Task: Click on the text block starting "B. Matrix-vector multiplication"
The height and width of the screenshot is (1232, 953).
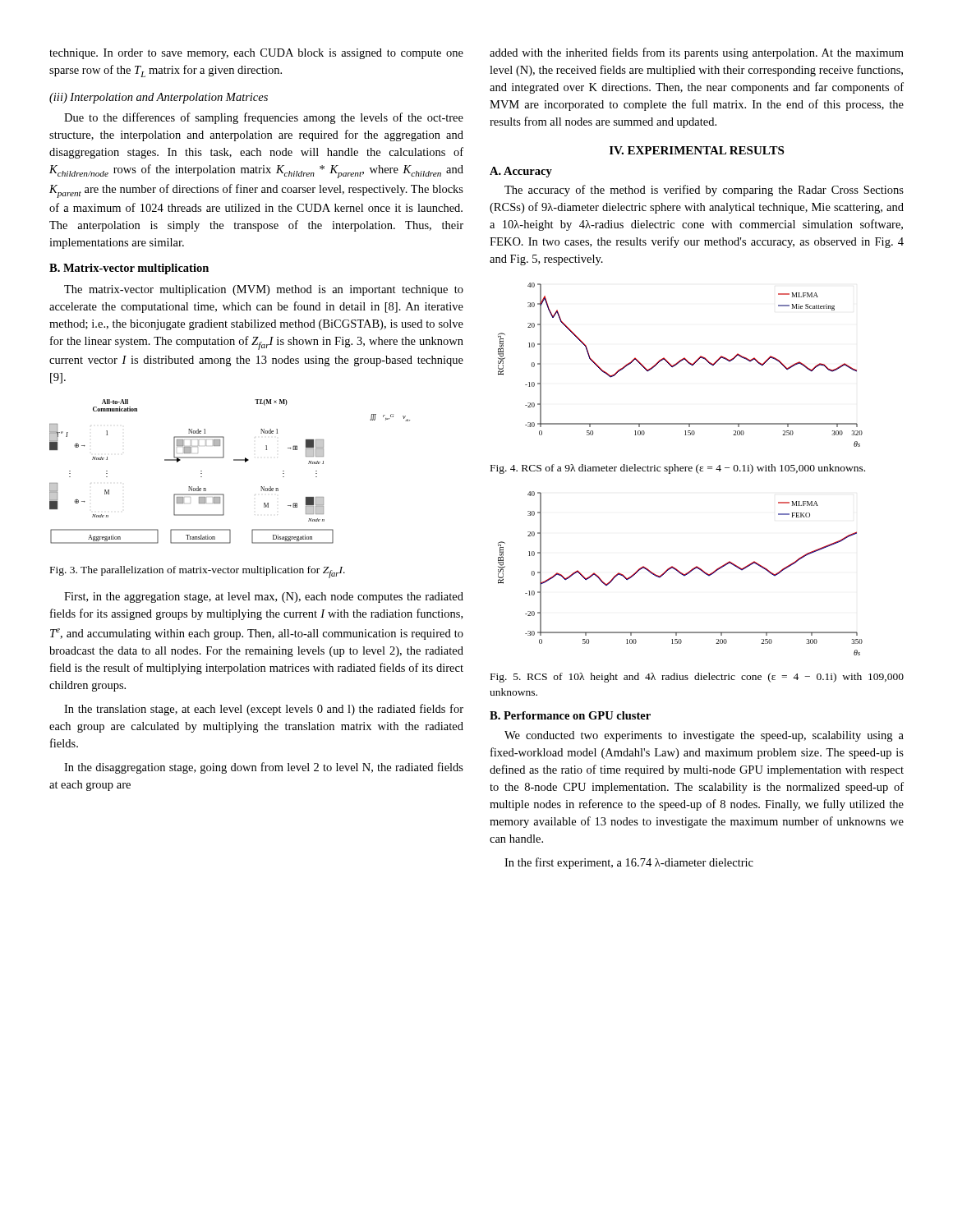Action: (129, 269)
